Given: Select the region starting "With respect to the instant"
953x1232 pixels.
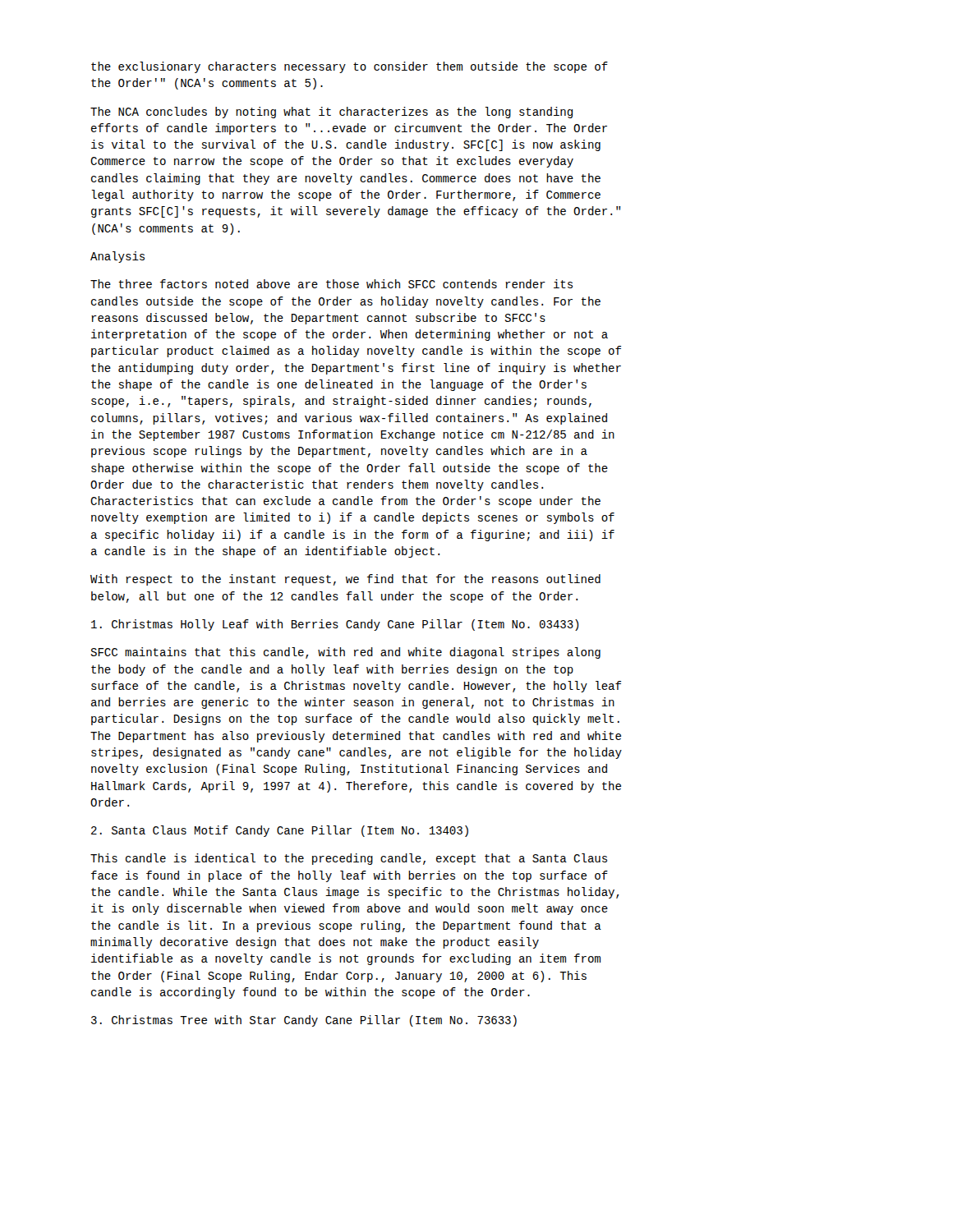Looking at the screenshot, I should click(346, 588).
